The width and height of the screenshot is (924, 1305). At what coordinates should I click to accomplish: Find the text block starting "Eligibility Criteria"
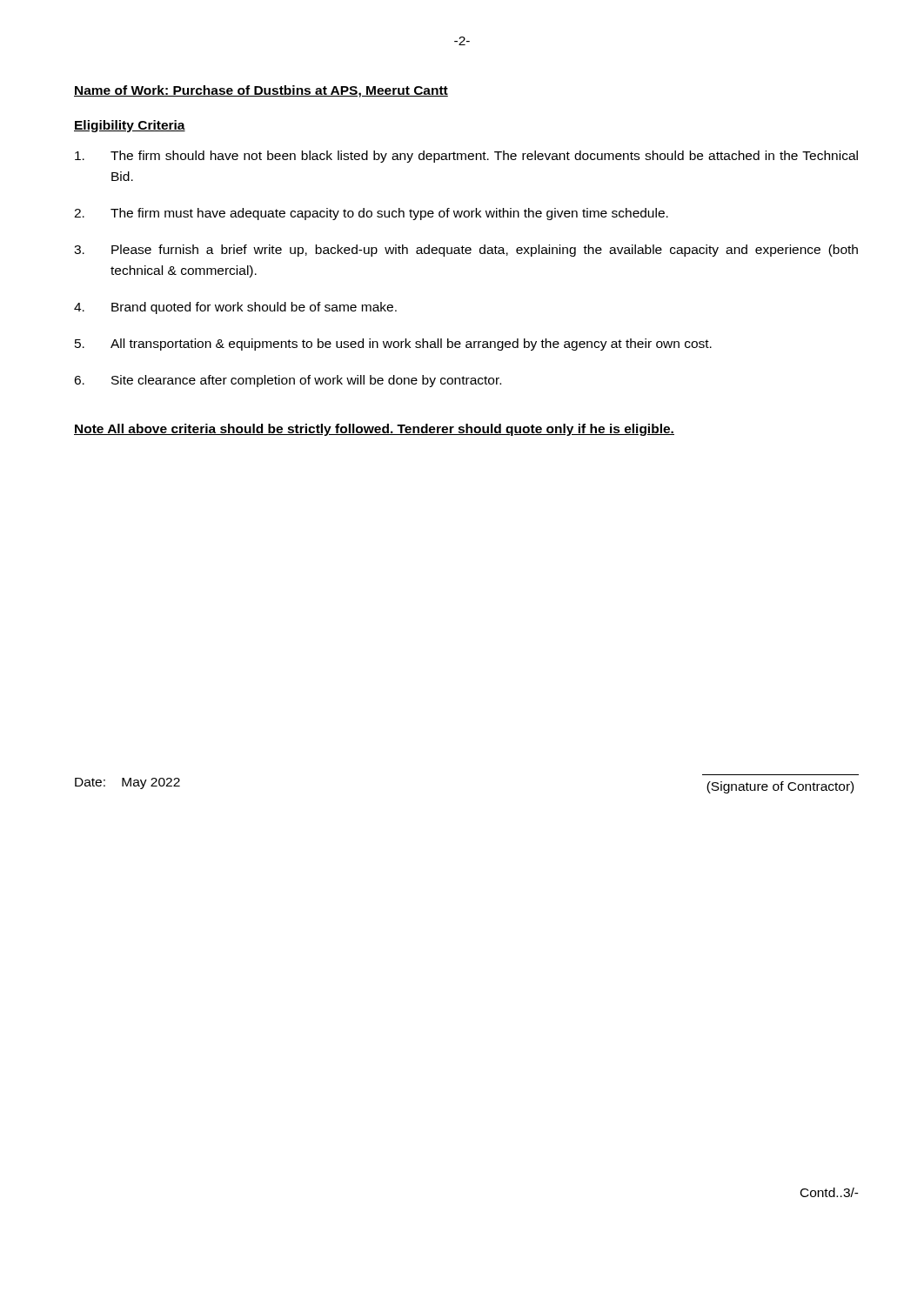point(129,125)
